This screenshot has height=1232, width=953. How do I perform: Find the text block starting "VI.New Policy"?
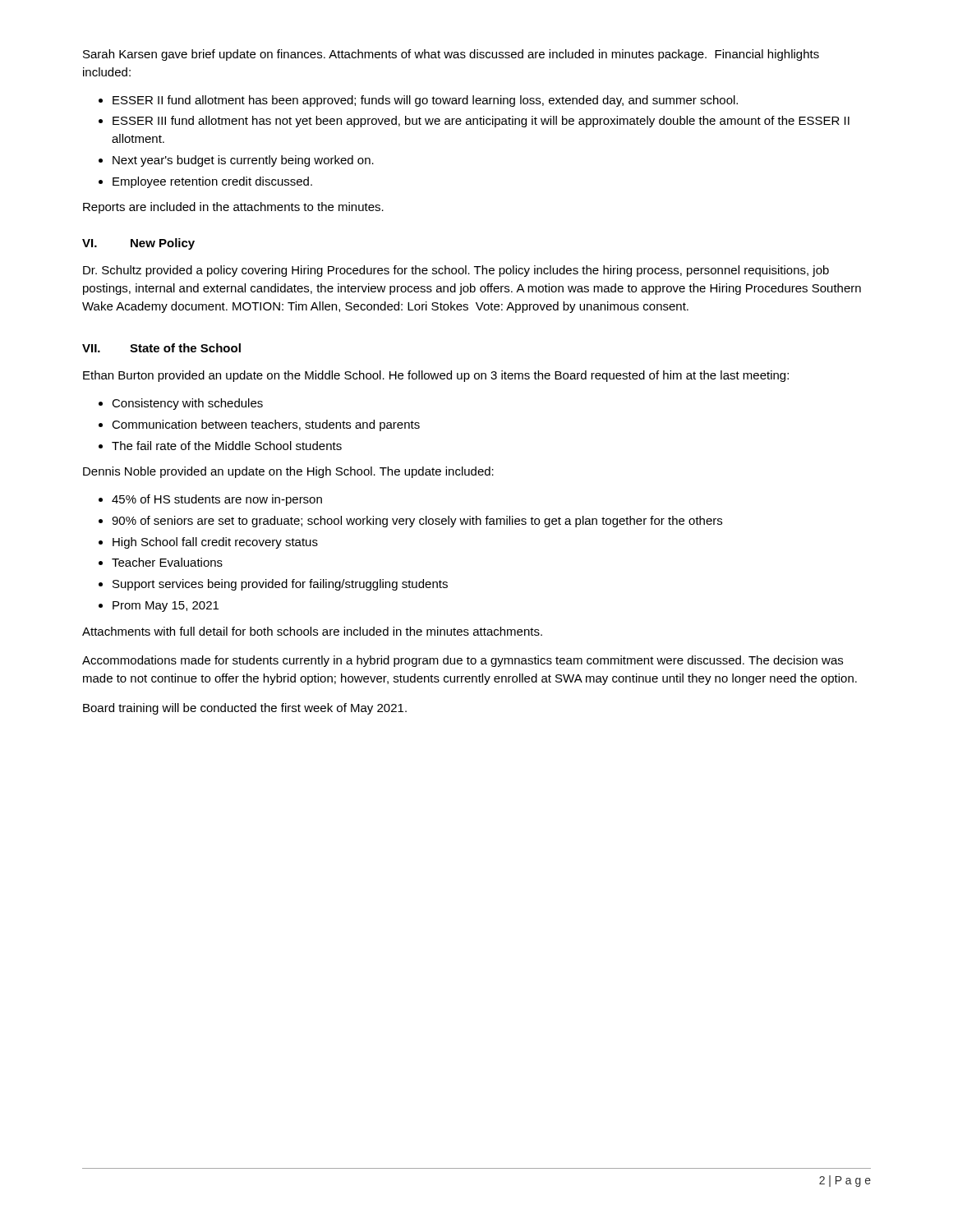139,243
